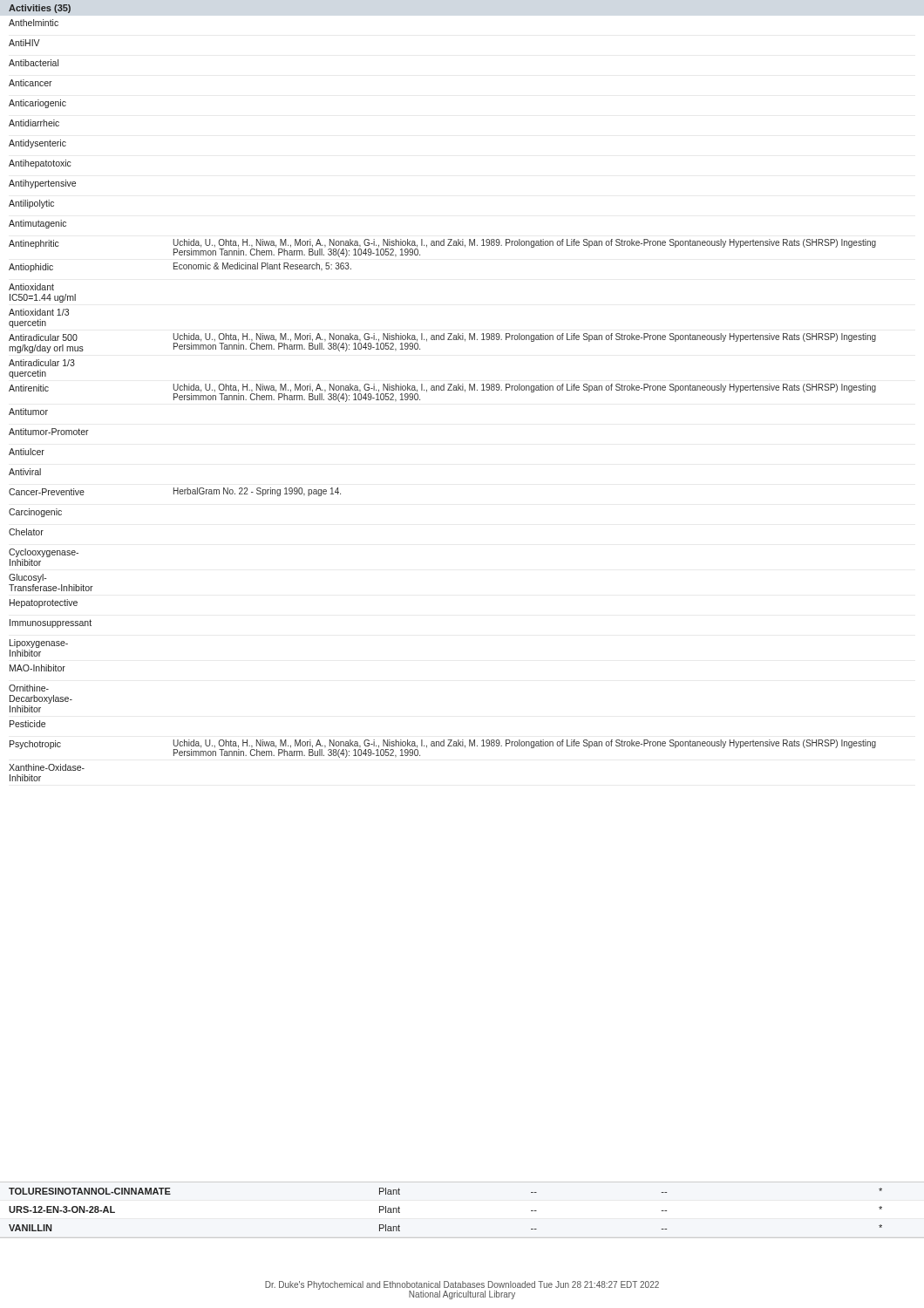Find the list item with the text "Cancer-Preventive HerbalGram No. 22 - Spring"
This screenshot has width=924, height=1308.
[x=175, y=492]
